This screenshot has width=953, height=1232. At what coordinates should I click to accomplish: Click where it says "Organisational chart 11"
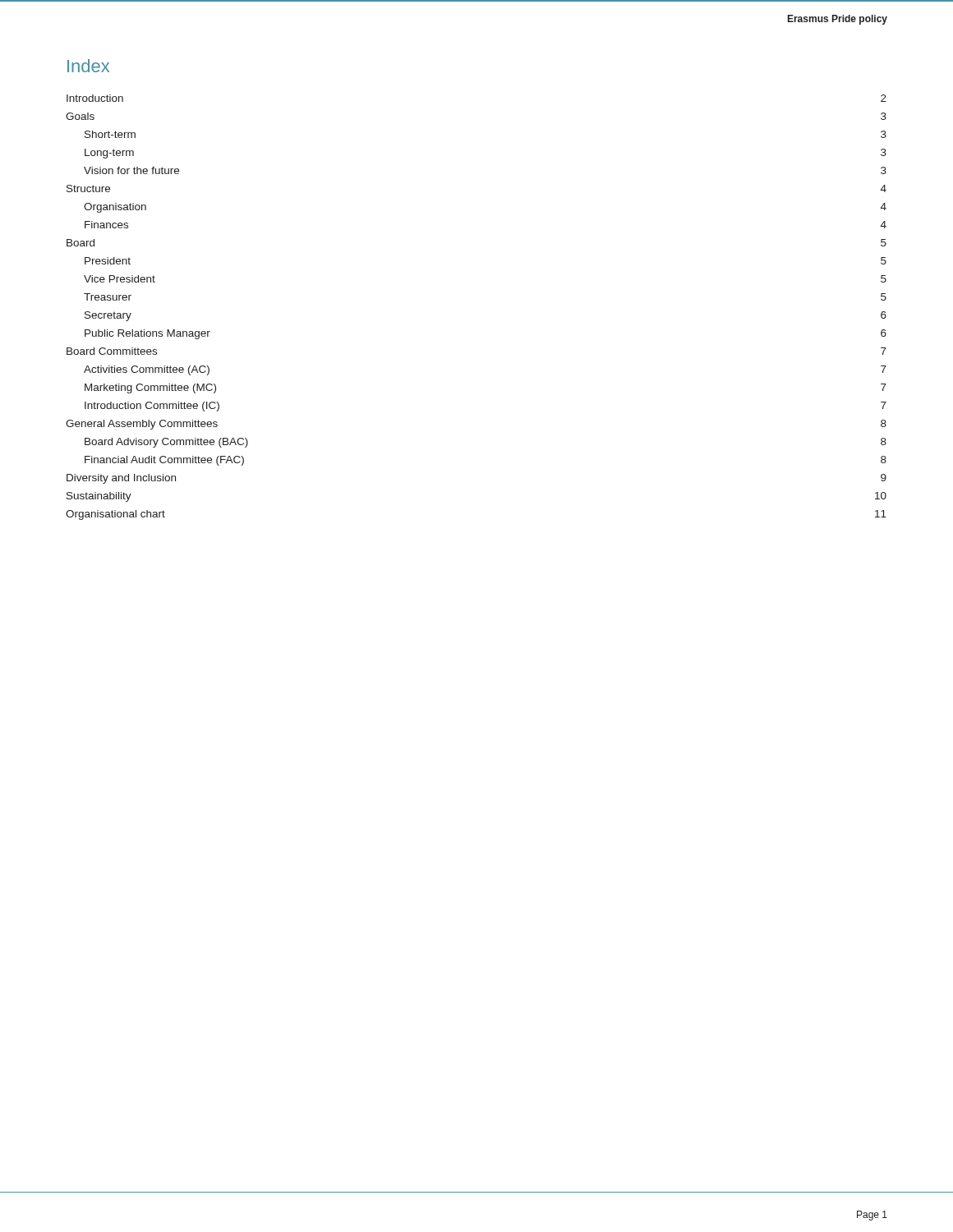click(120, 516)
